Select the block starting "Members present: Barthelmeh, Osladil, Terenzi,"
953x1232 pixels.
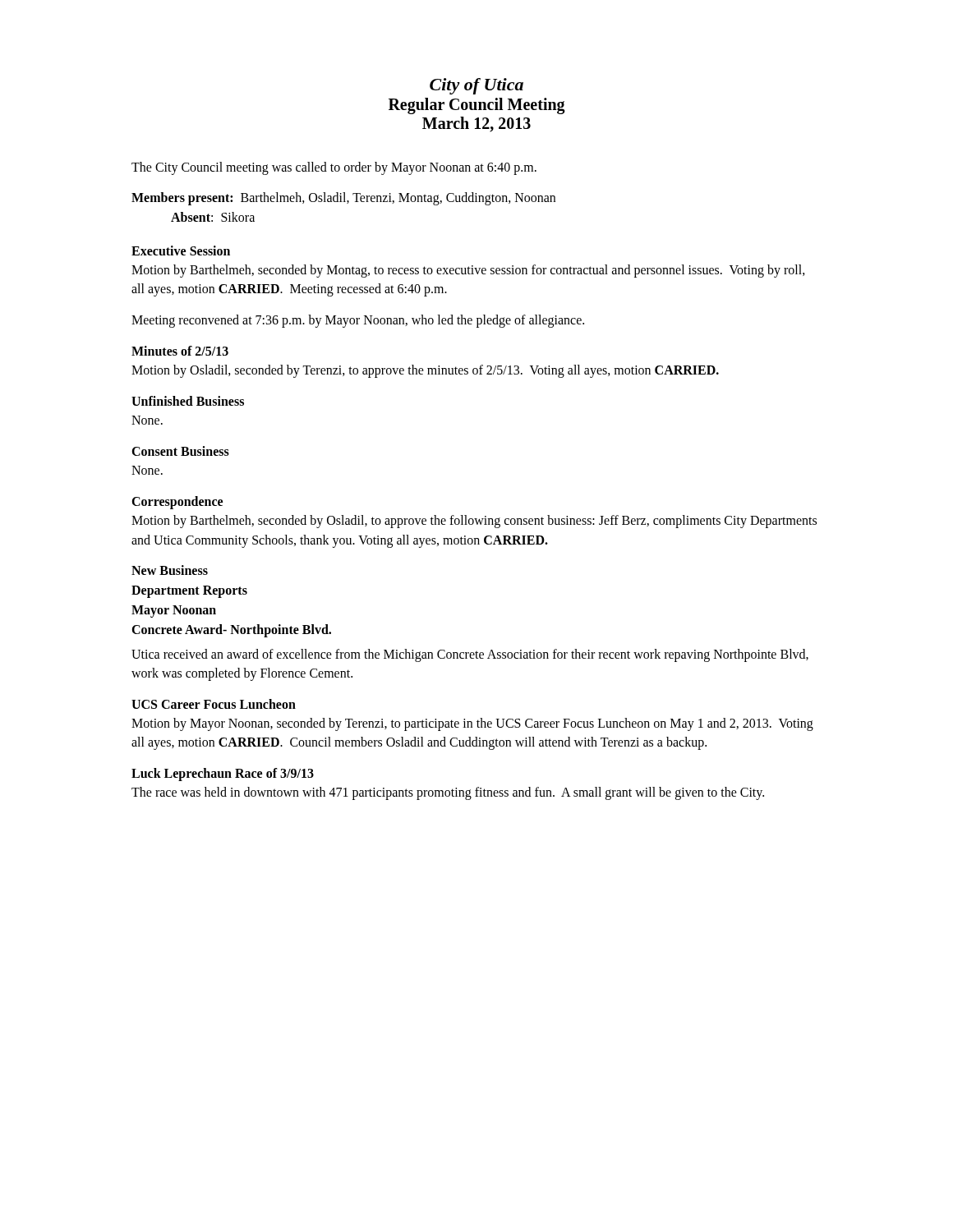pyautogui.click(x=344, y=208)
